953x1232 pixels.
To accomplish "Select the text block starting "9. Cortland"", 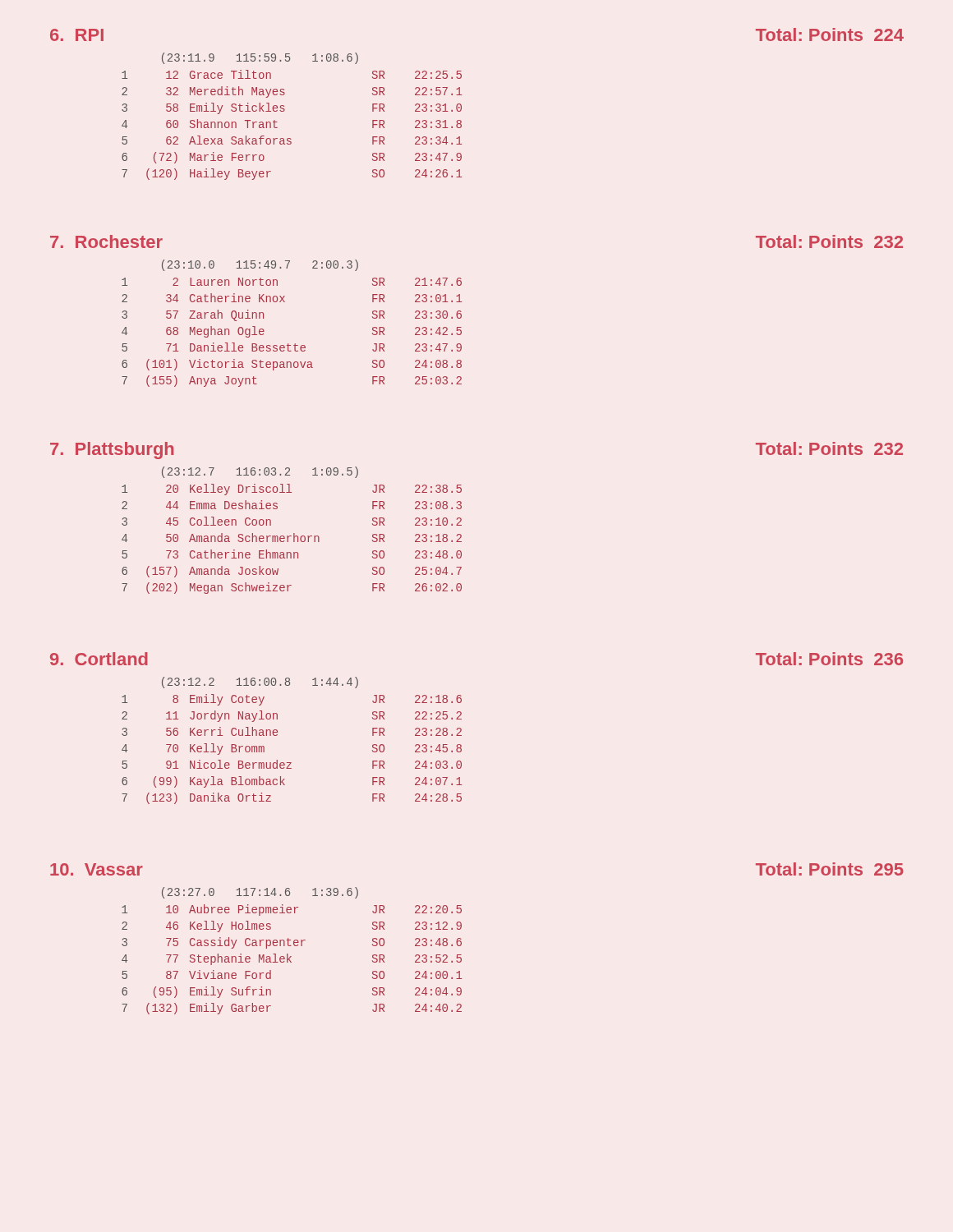I will 99,660.
